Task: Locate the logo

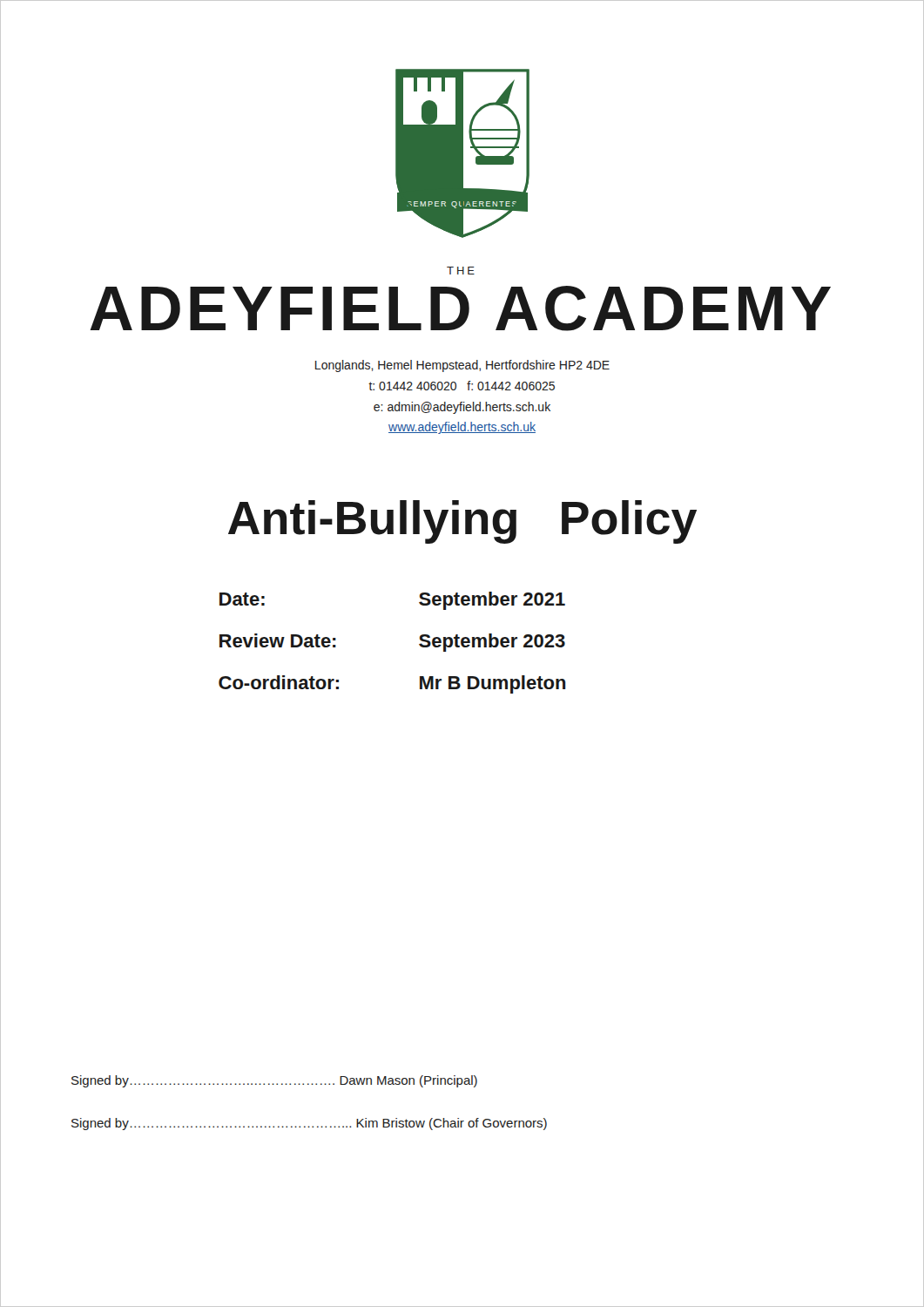Action: [462, 155]
